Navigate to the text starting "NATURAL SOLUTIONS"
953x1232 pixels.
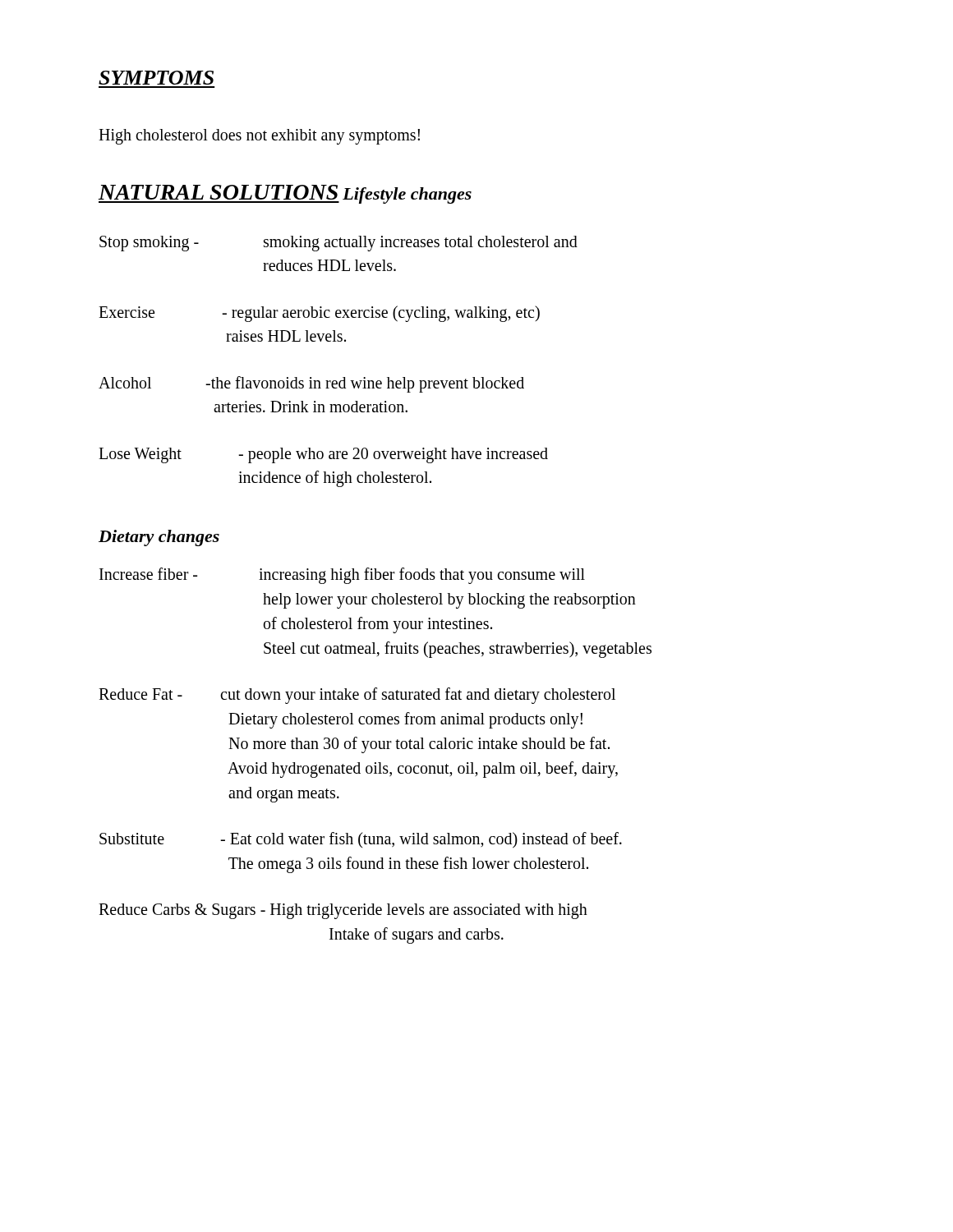219,192
